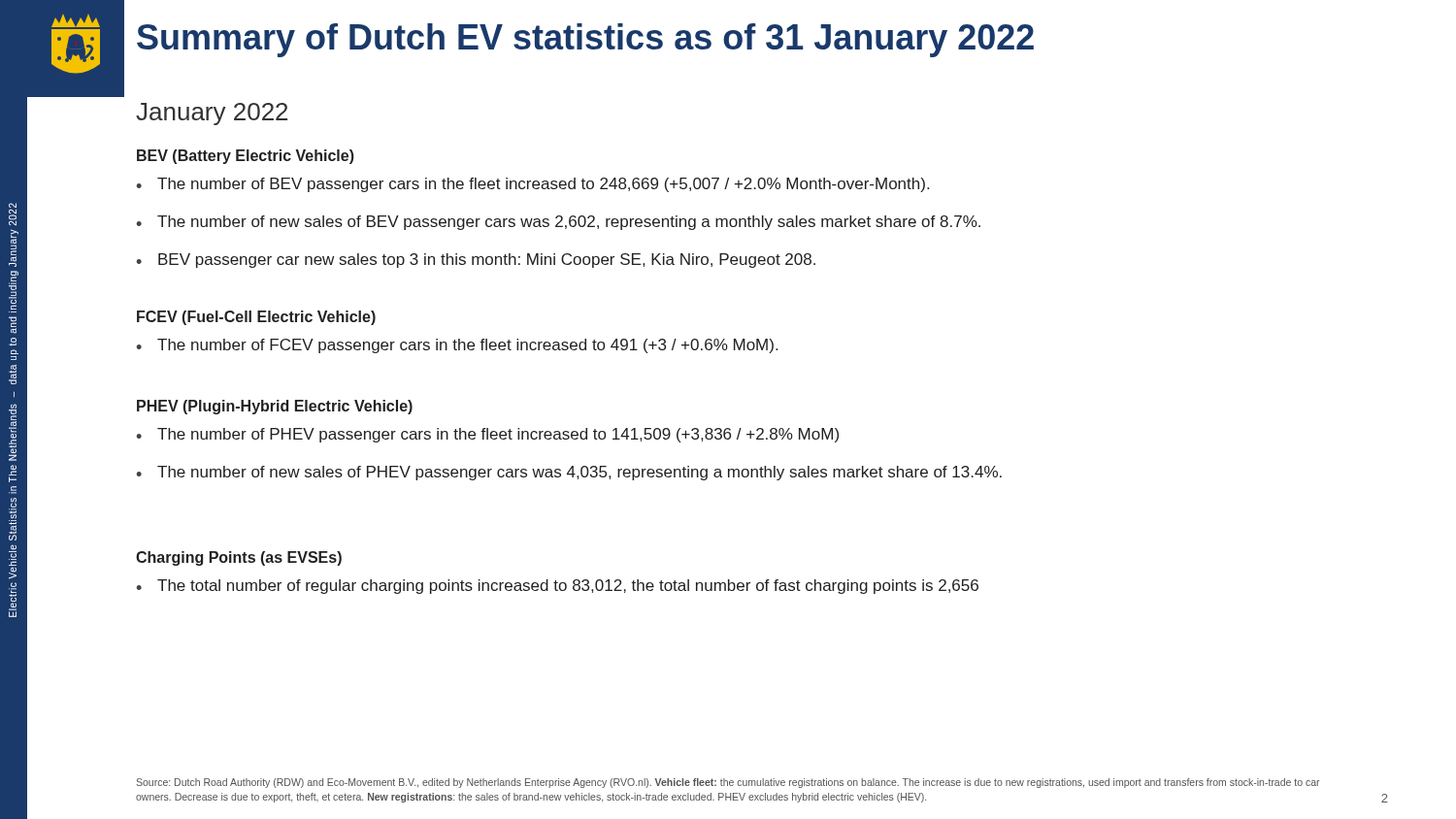Viewport: 1456px width, 819px height.
Task: Select the list item that reads "• The number of FCEV passenger cars in"
Action: click(457, 347)
